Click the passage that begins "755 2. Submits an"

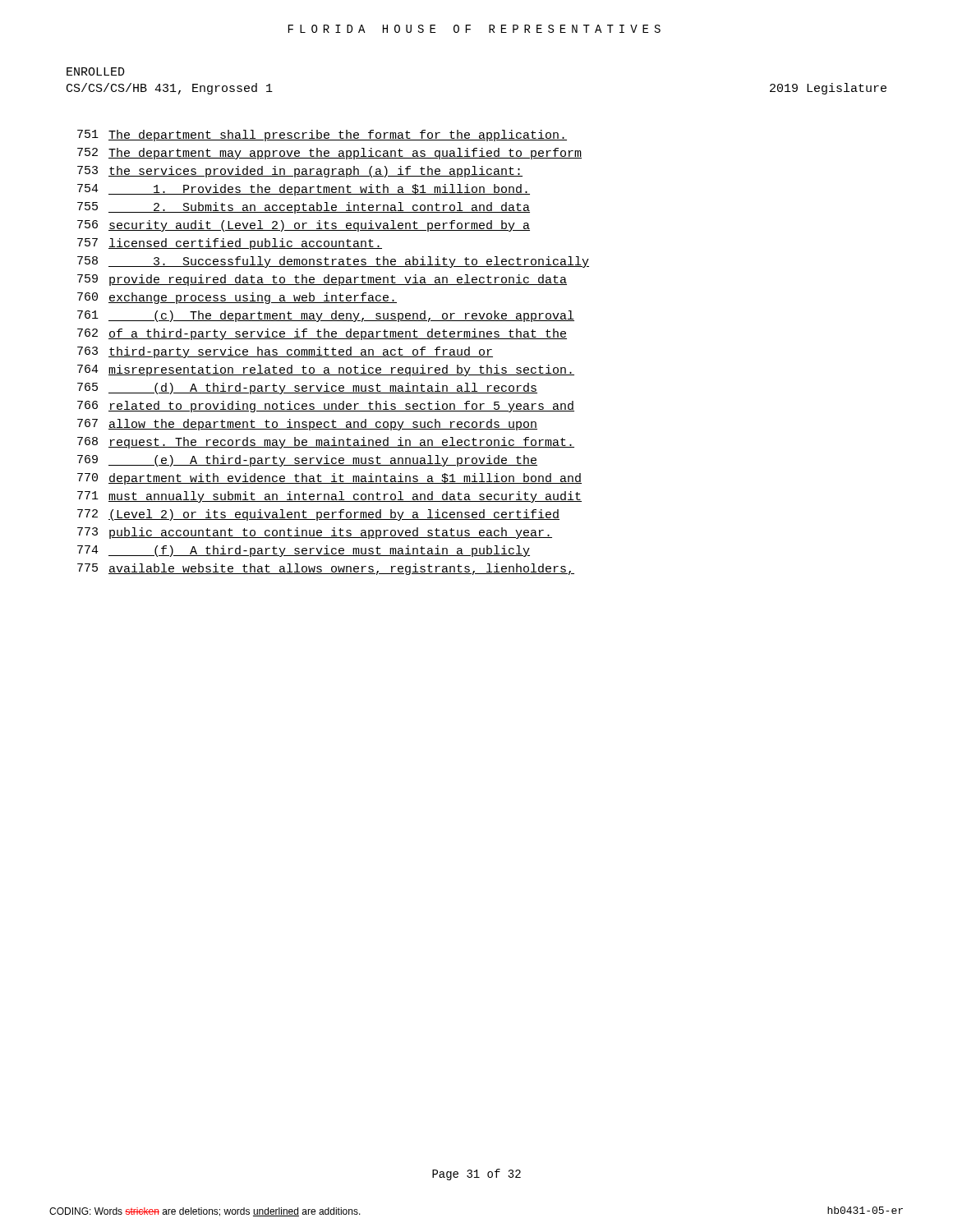click(x=476, y=209)
